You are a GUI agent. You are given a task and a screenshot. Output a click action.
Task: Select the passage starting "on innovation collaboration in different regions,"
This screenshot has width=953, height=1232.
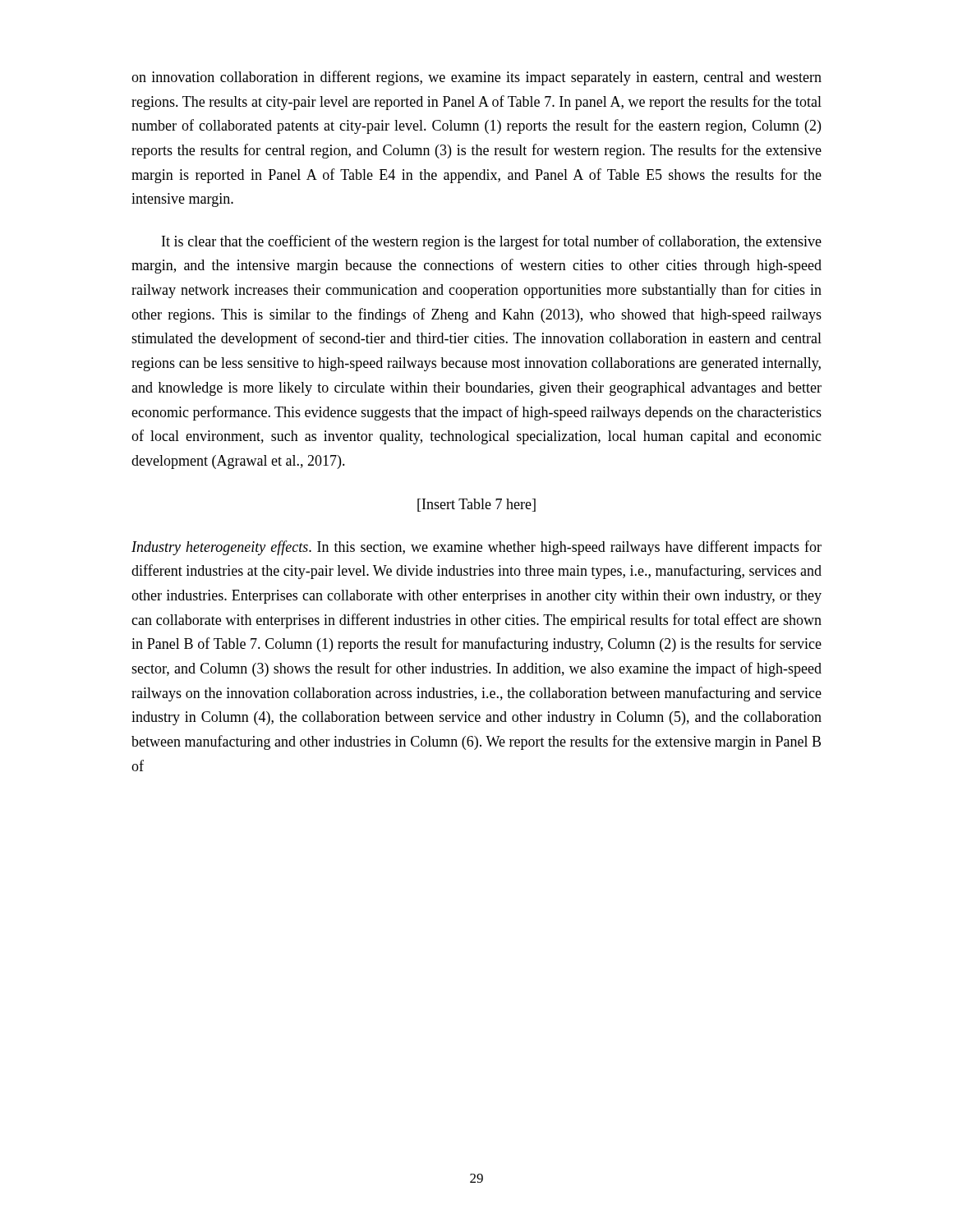tap(476, 139)
